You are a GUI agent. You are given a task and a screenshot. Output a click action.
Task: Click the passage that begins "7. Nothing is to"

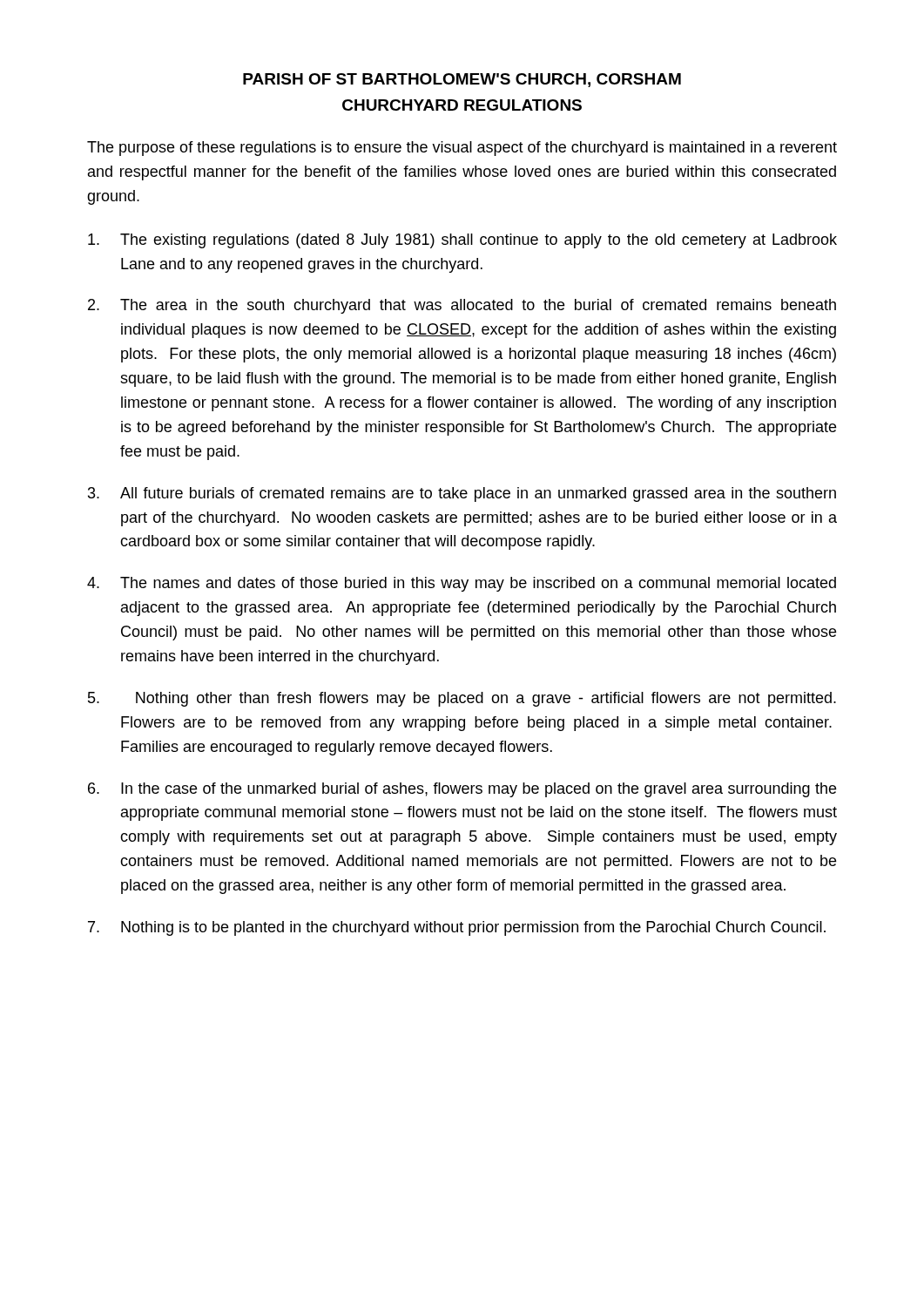coord(462,928)
